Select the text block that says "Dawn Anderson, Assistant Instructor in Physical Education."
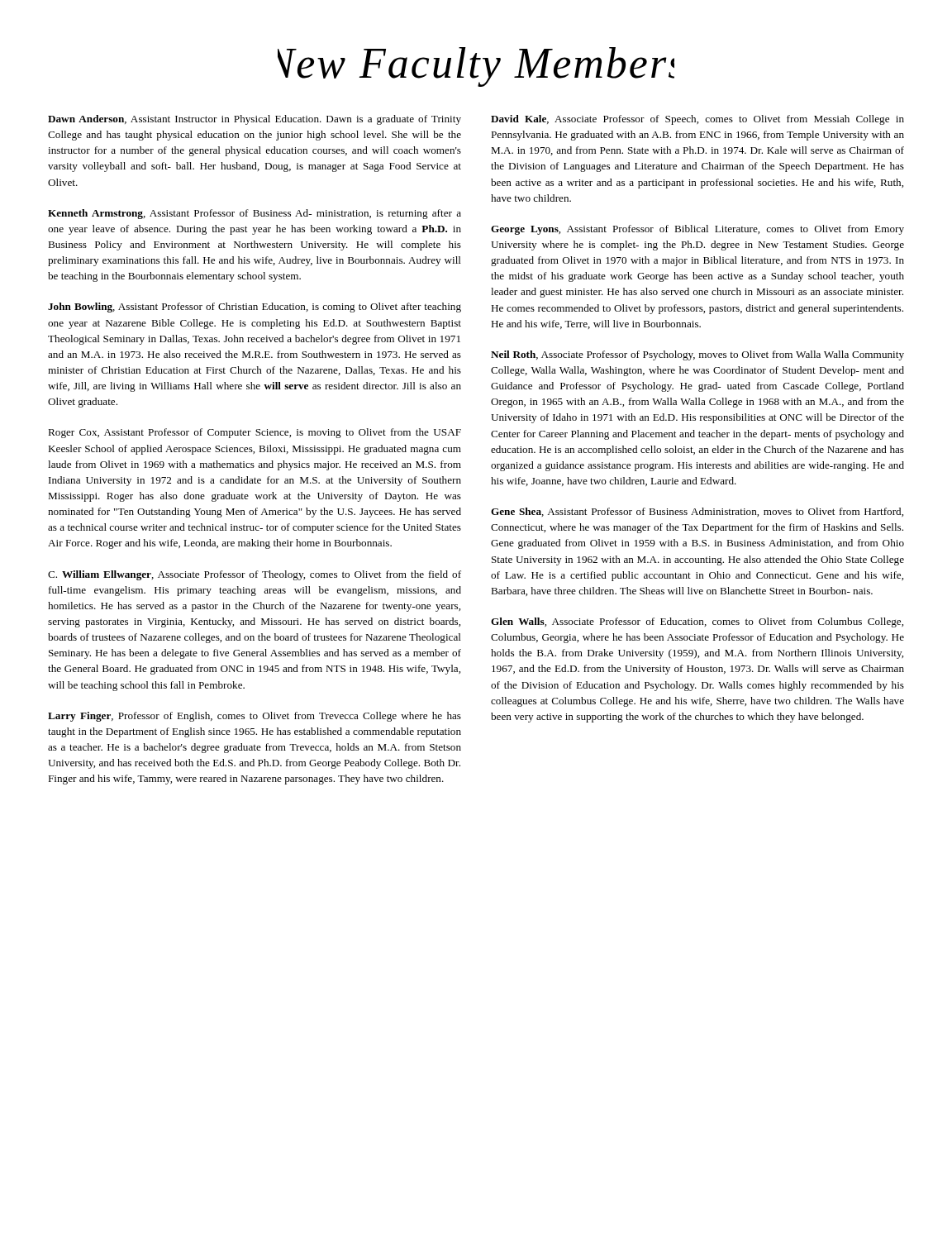Image resolution: width=952 pixels, height=1240 pixels. point(255,150)
